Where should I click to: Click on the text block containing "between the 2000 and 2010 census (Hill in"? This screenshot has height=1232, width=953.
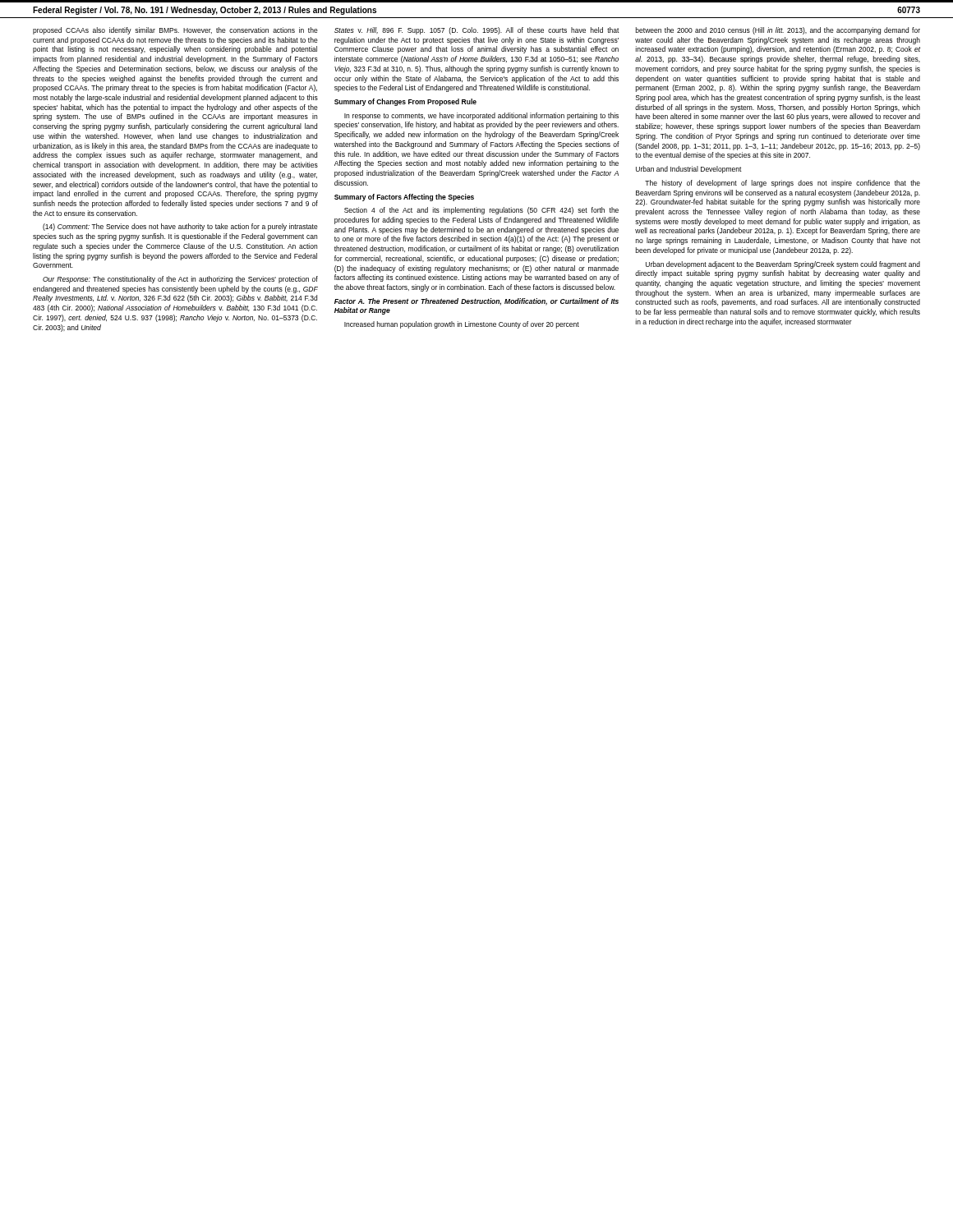[x=778, y=94]
